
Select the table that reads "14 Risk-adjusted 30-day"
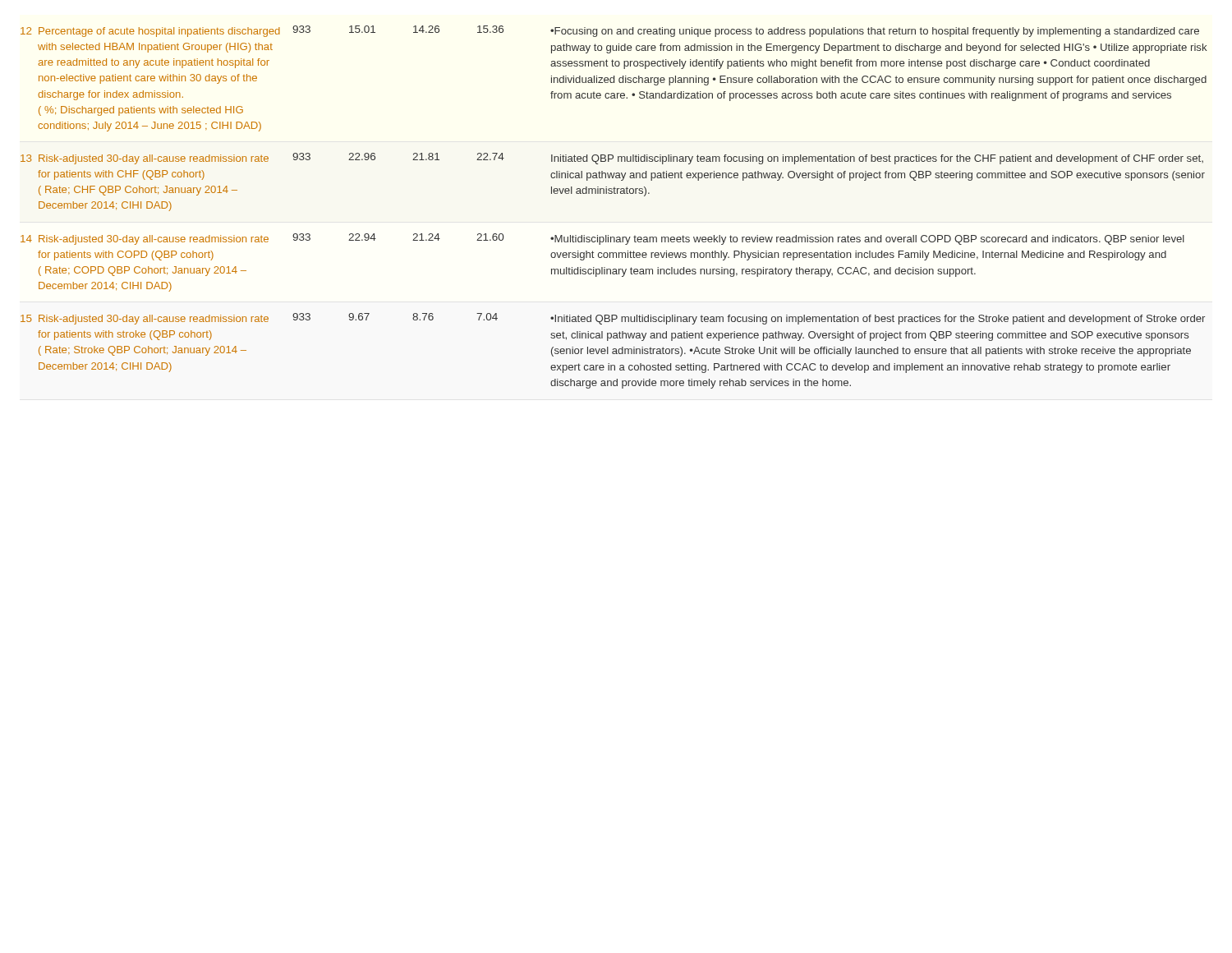click(x=616, y=262)
